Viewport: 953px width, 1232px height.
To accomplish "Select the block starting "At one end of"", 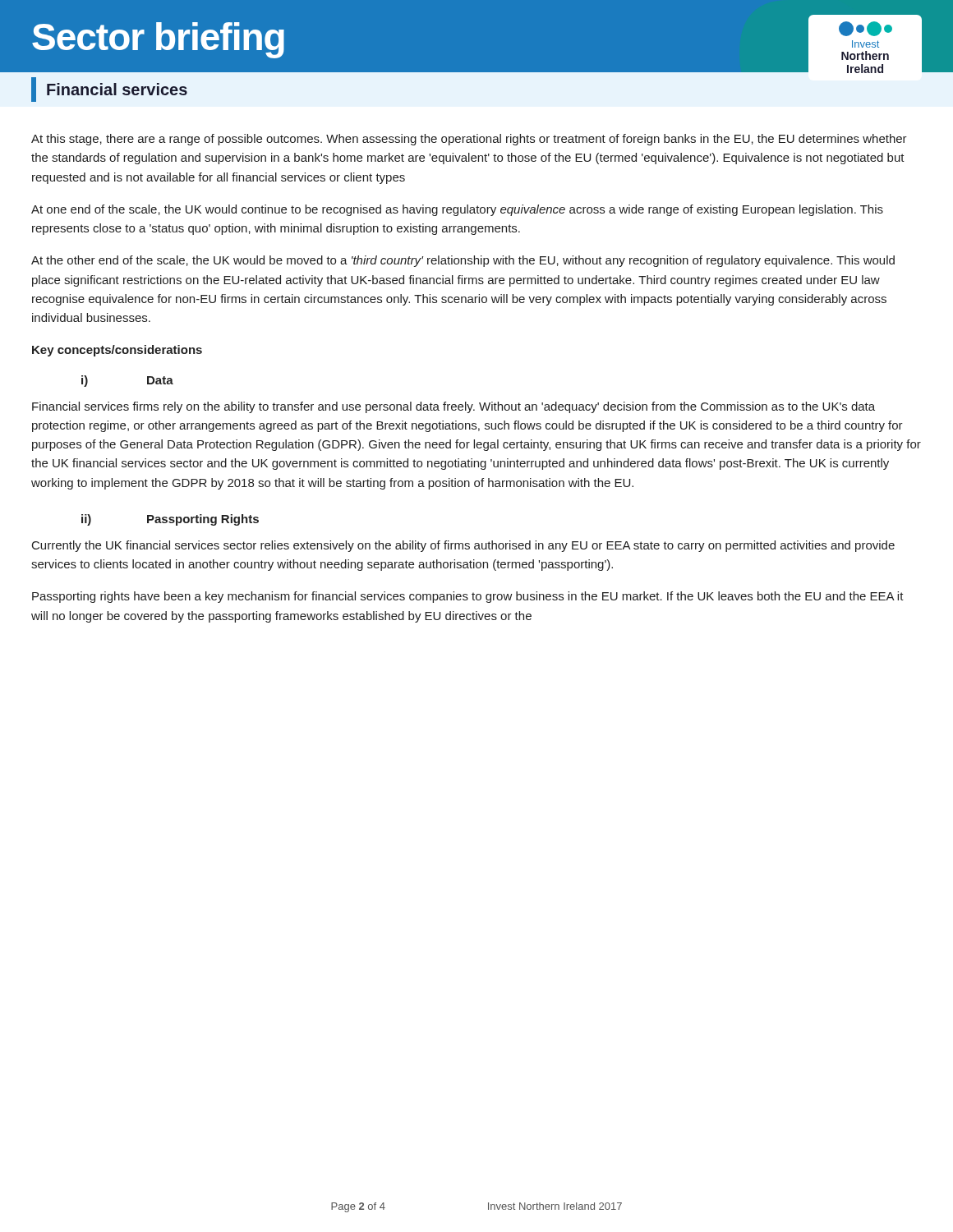I will click(x=476, y=218).
